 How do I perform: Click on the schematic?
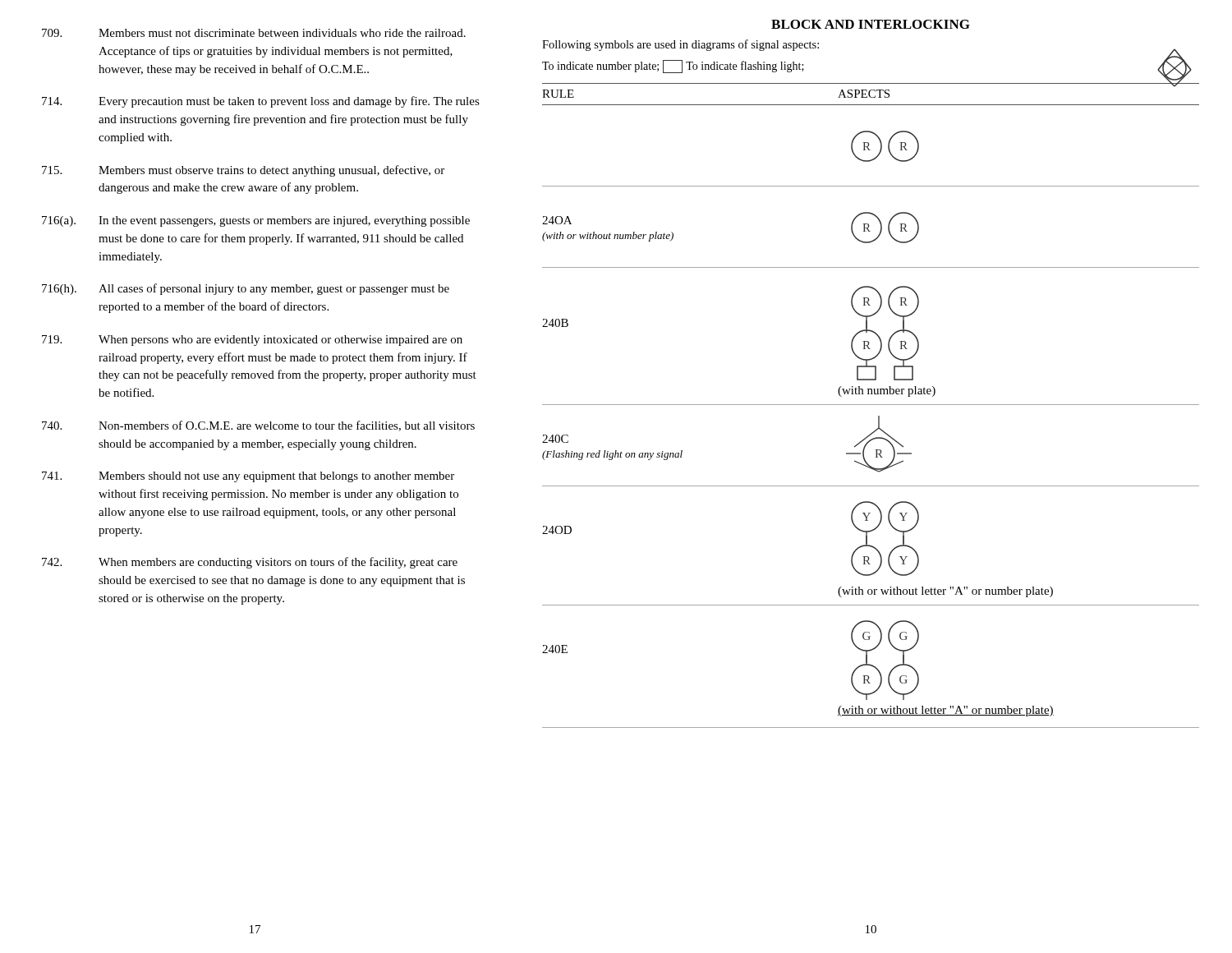point(1174,69)
